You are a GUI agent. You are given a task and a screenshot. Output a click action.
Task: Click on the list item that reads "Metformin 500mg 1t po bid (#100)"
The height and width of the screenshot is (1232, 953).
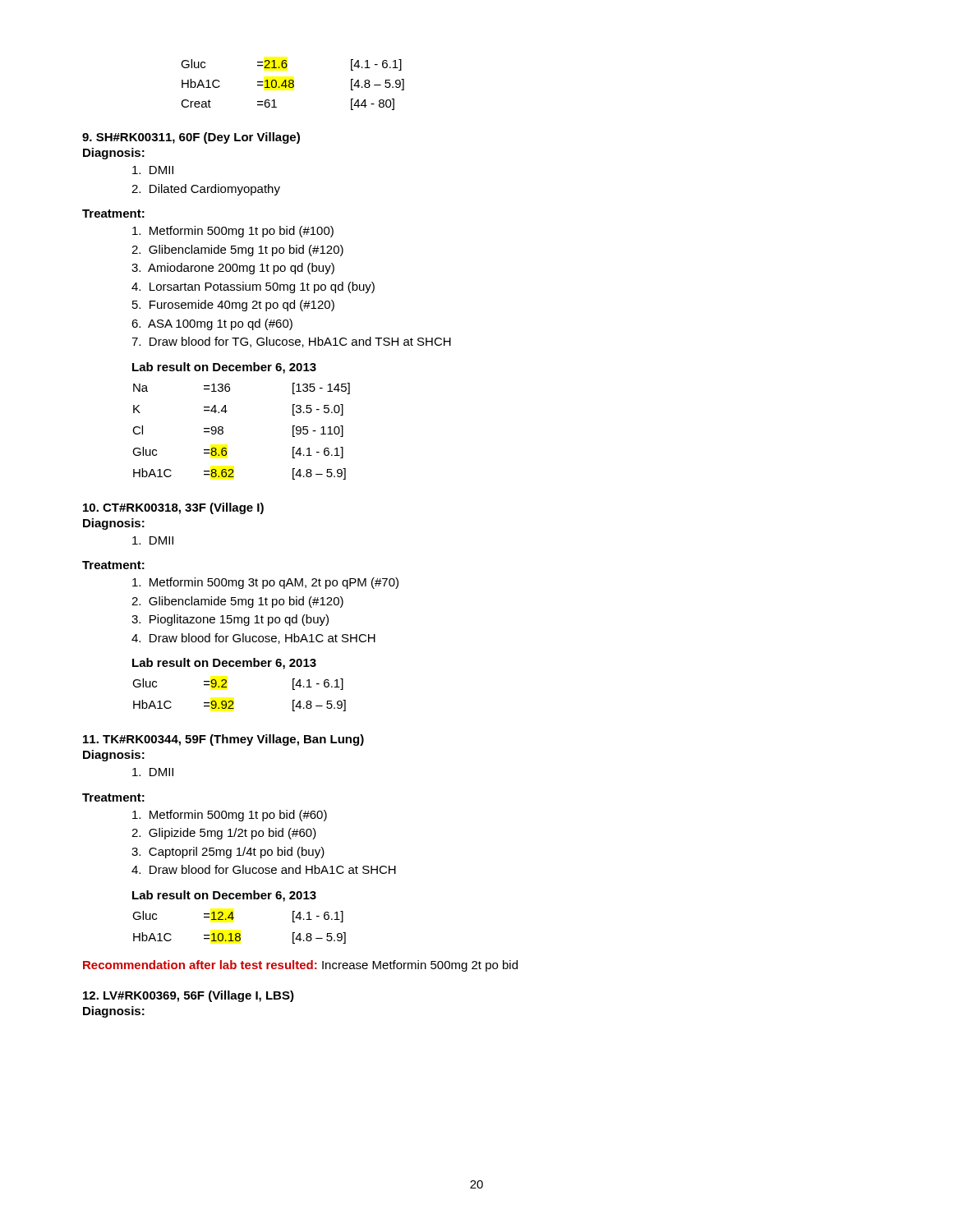pos(233,230)
